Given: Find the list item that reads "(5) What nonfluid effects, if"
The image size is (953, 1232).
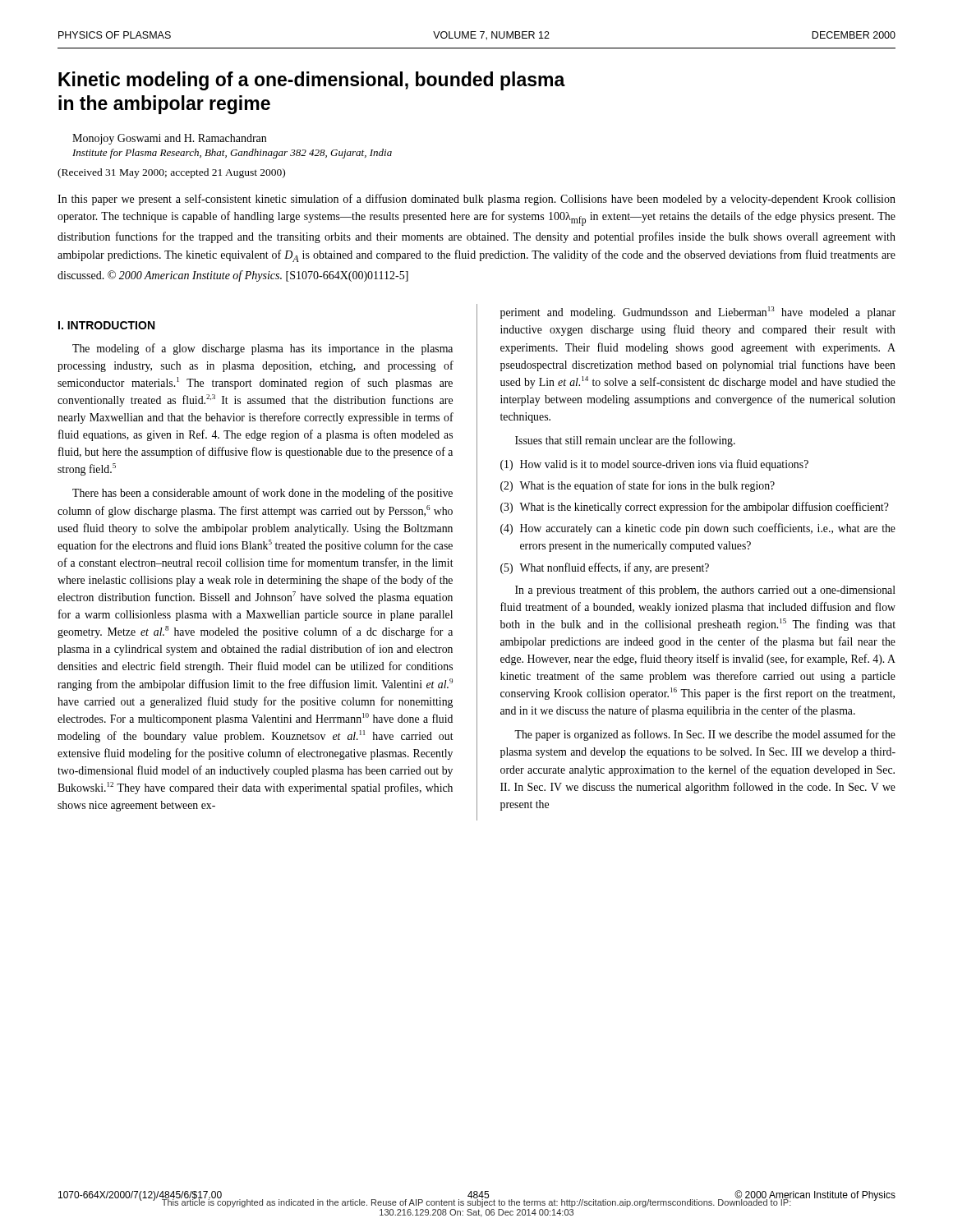Looking at the screenshot, I should (605, 568).
